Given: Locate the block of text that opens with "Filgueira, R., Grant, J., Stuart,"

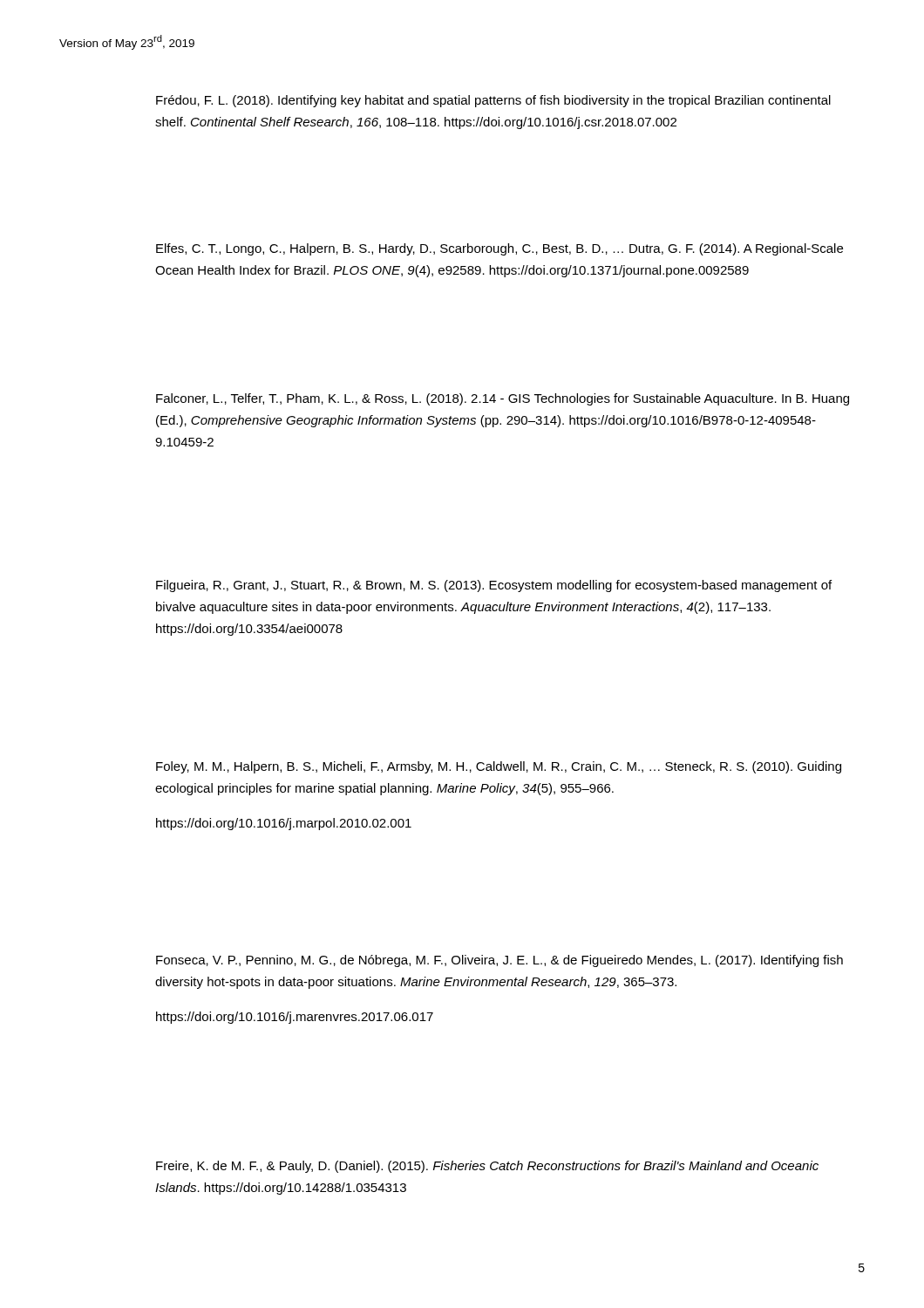Looking at the screenshot, I should click(462, 607).
